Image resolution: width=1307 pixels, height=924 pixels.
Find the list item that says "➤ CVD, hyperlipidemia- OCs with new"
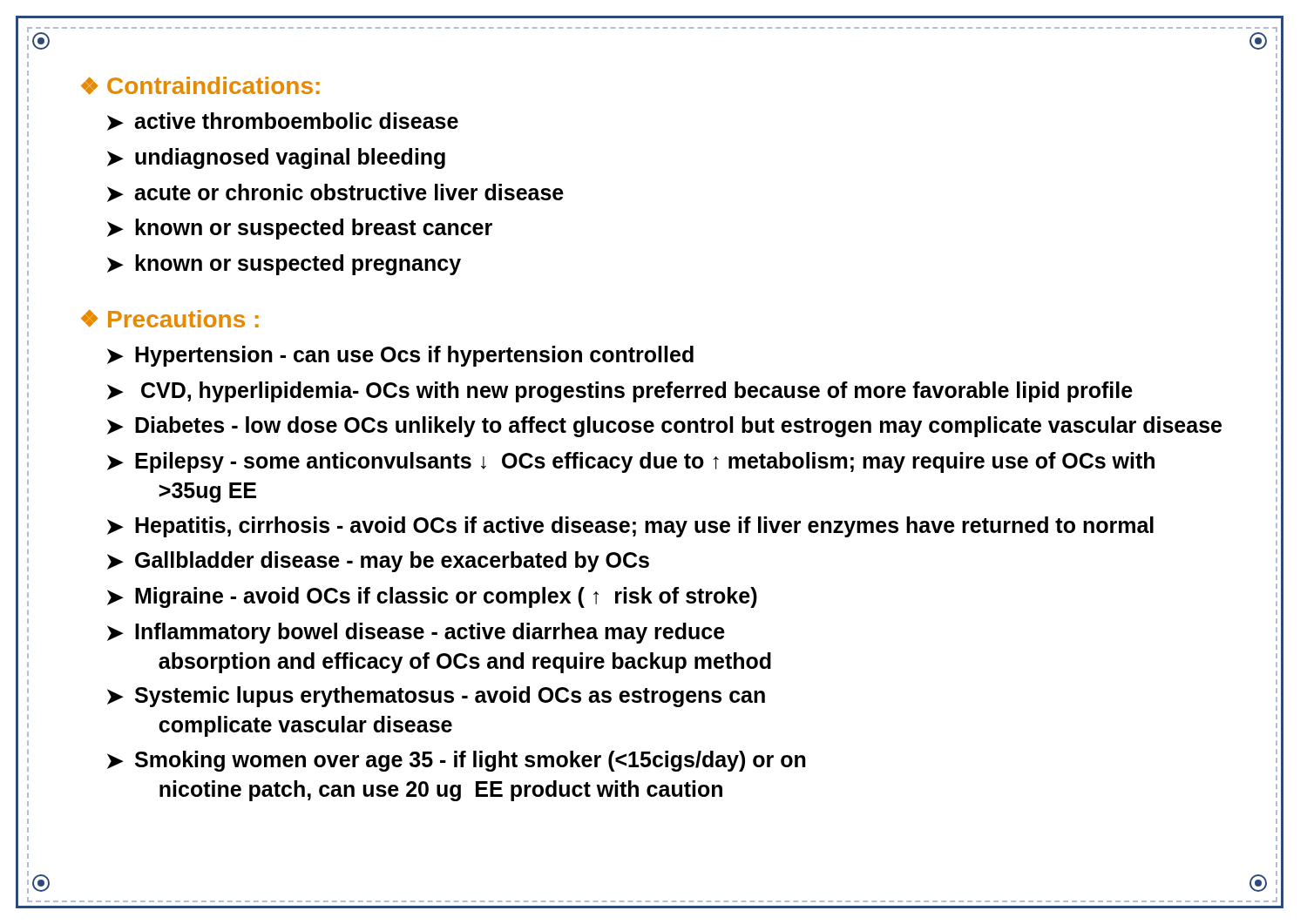619,391
